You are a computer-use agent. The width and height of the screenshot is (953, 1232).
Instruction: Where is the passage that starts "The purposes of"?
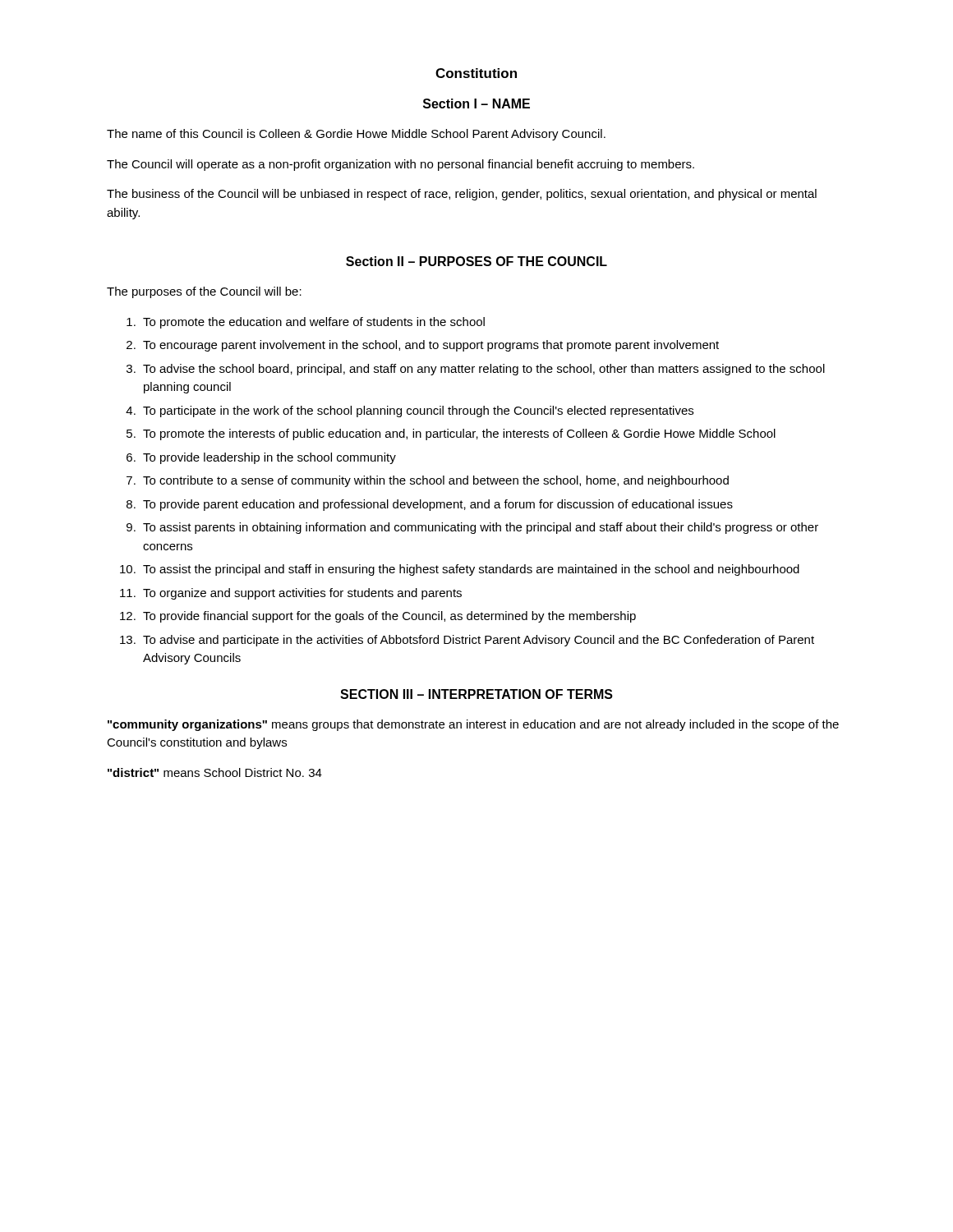[204, 291]
